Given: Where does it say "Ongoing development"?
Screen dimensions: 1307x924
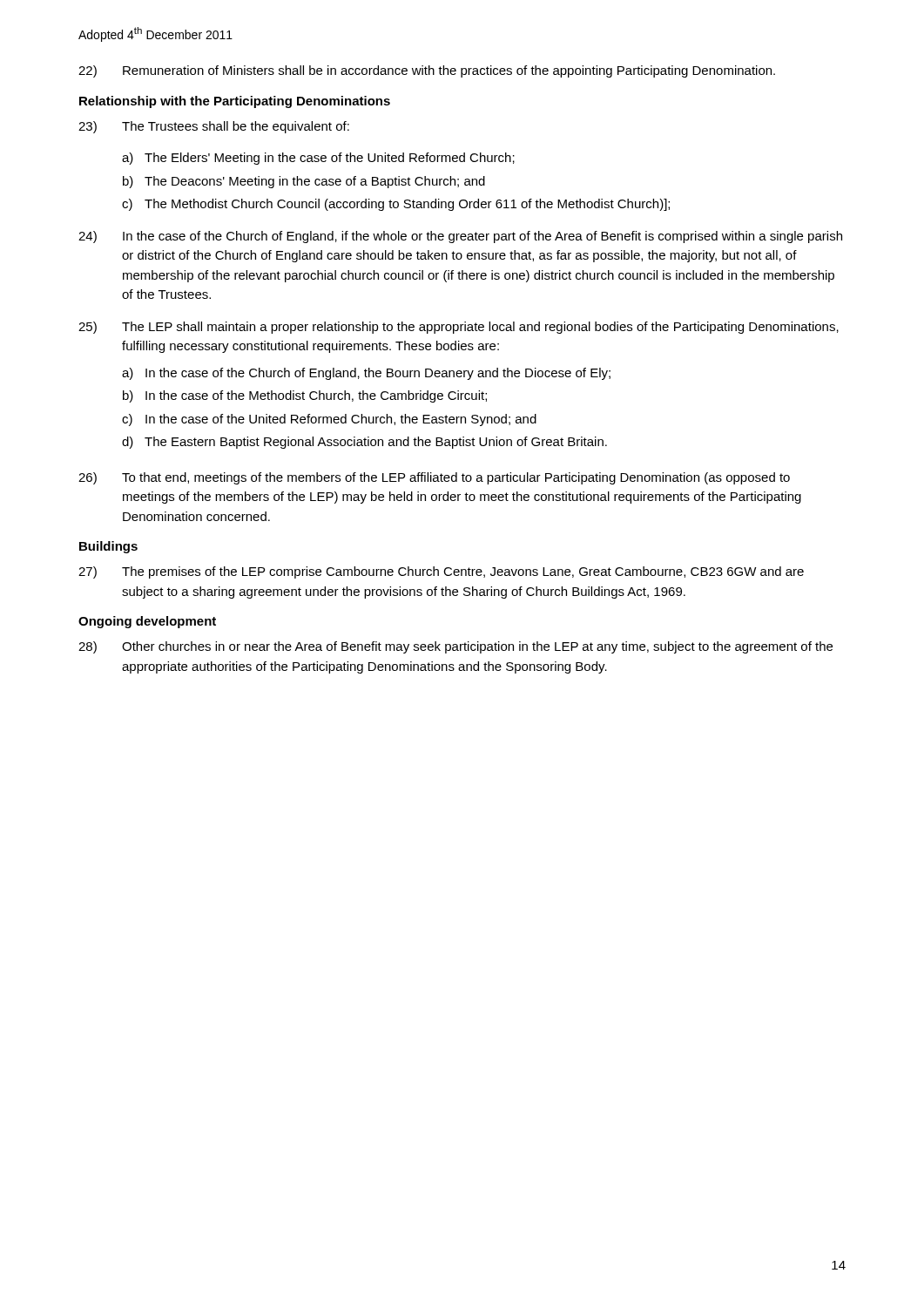Looking at the screenshot, I should [147, 621].
